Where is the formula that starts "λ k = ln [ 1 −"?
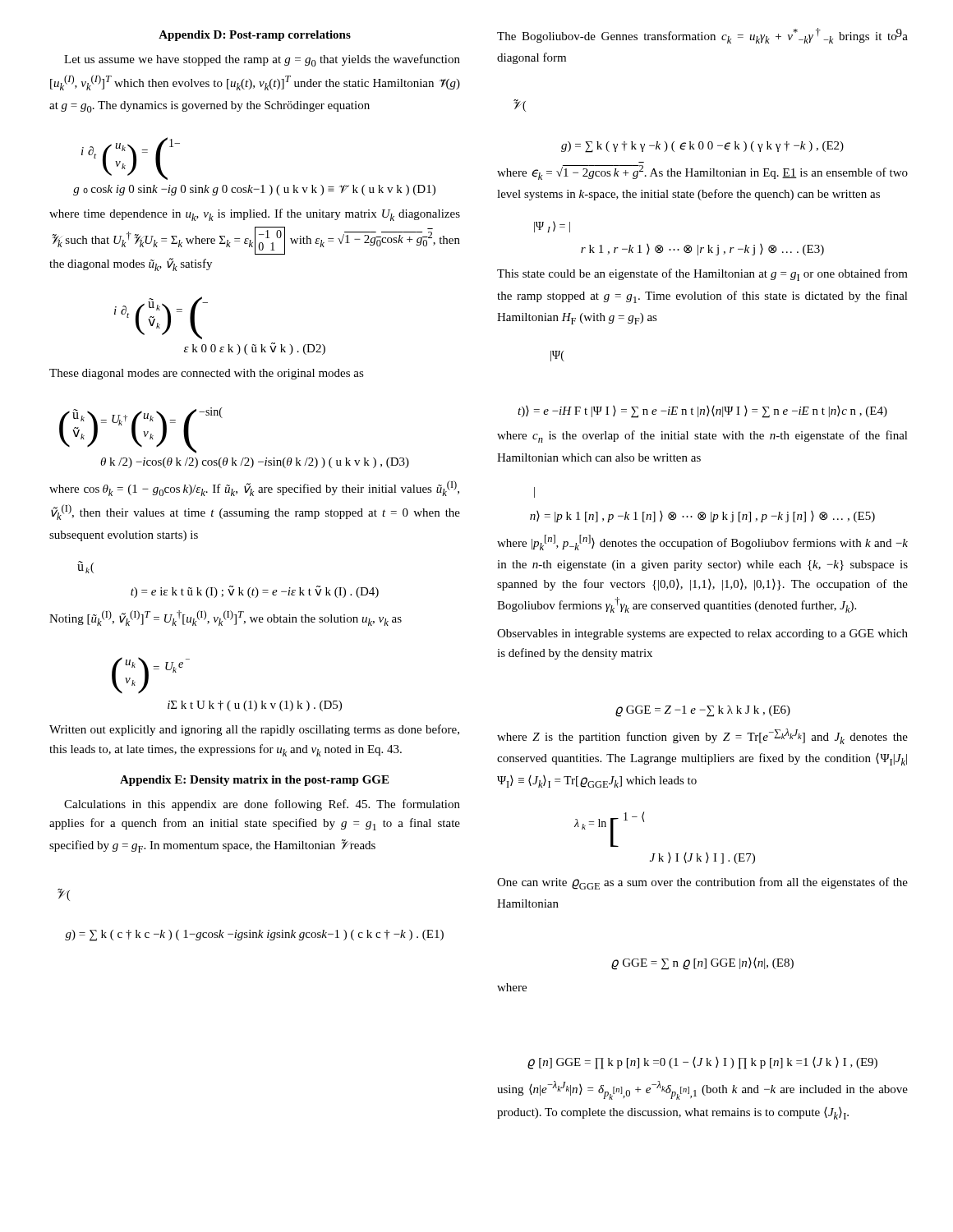The width and height of the screenshot is (953, 1232). 609,829
